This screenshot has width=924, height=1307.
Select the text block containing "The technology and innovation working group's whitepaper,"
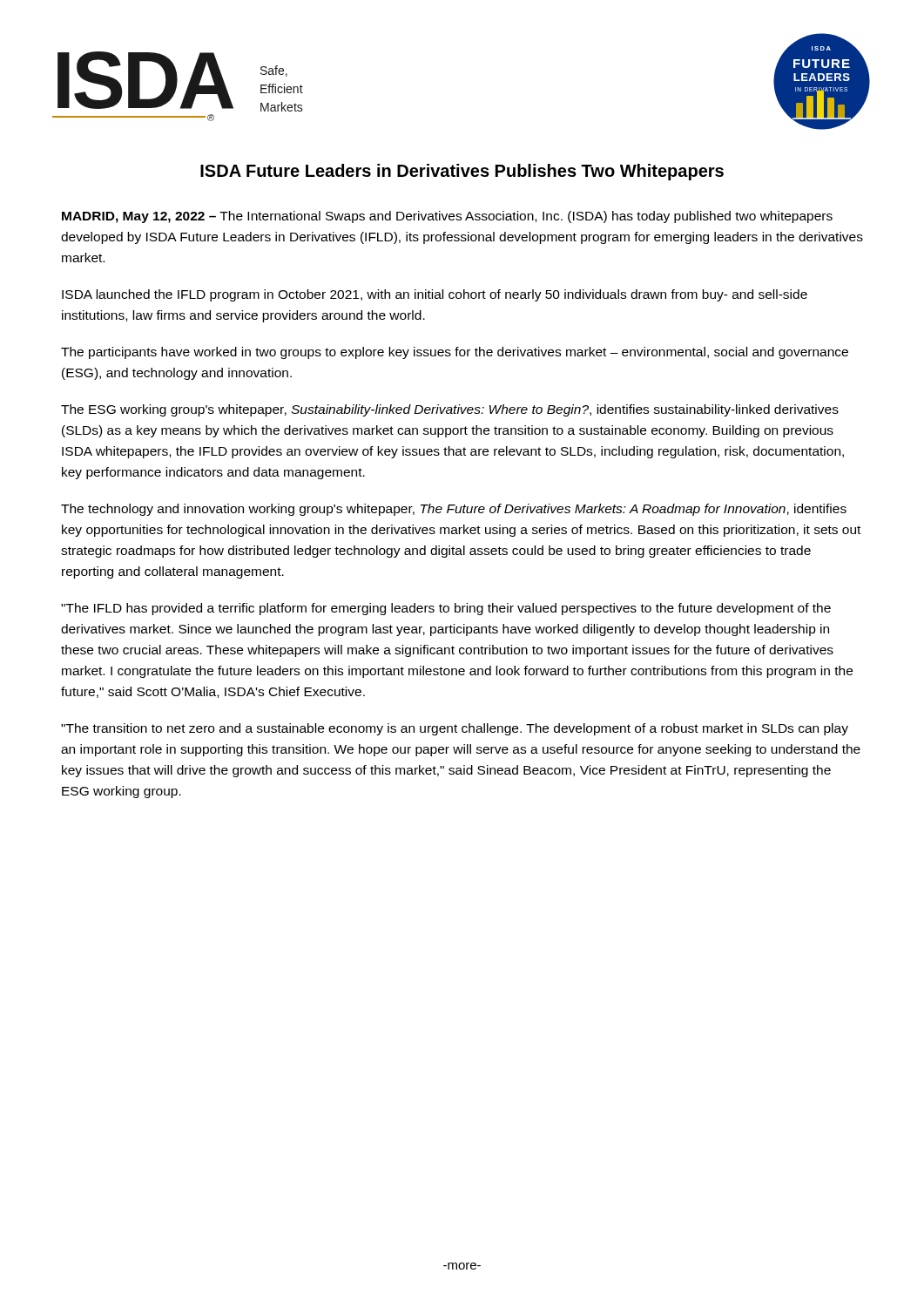pos(461,540)
